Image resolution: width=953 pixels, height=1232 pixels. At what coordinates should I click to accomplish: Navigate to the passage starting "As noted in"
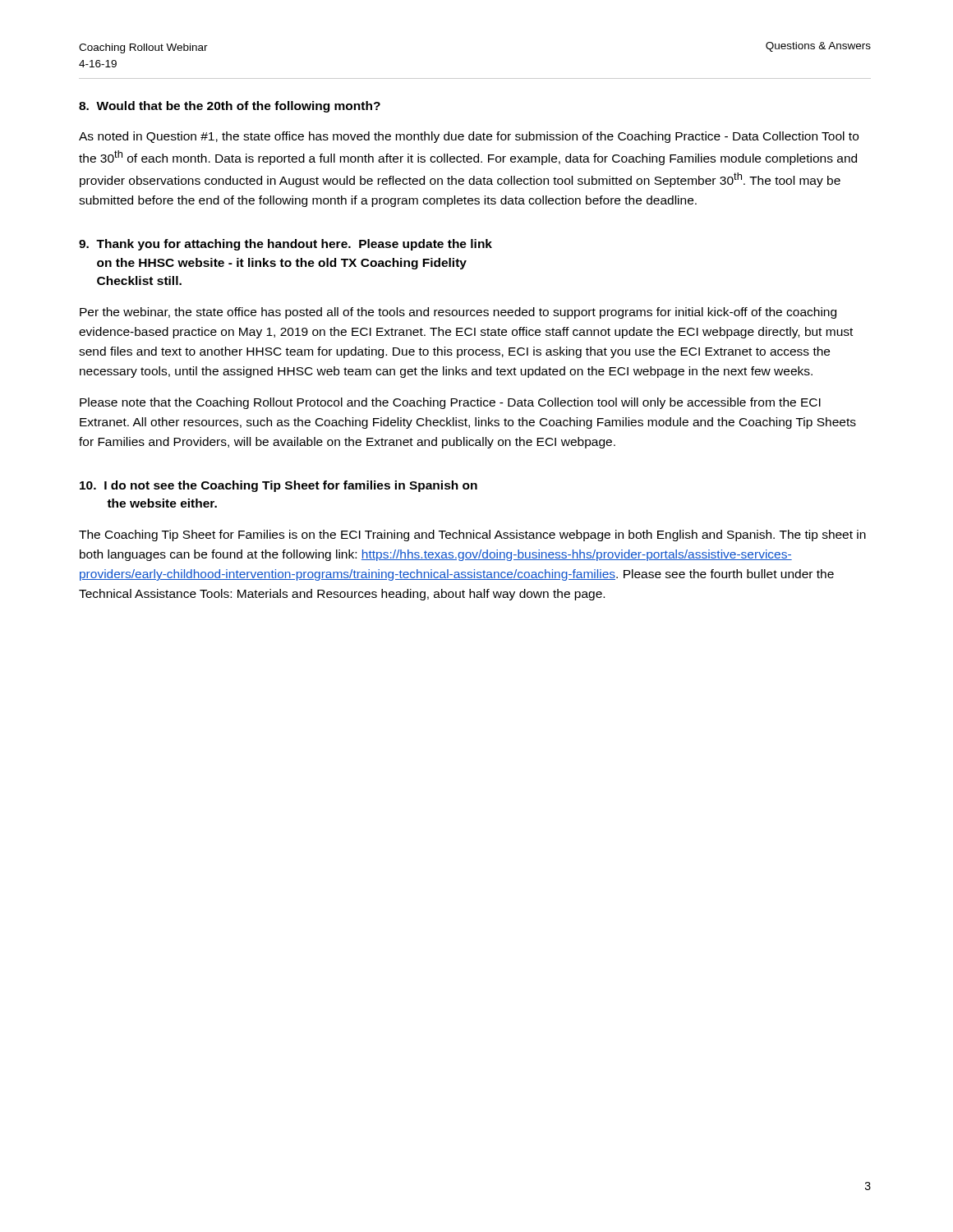click(469, 168)
